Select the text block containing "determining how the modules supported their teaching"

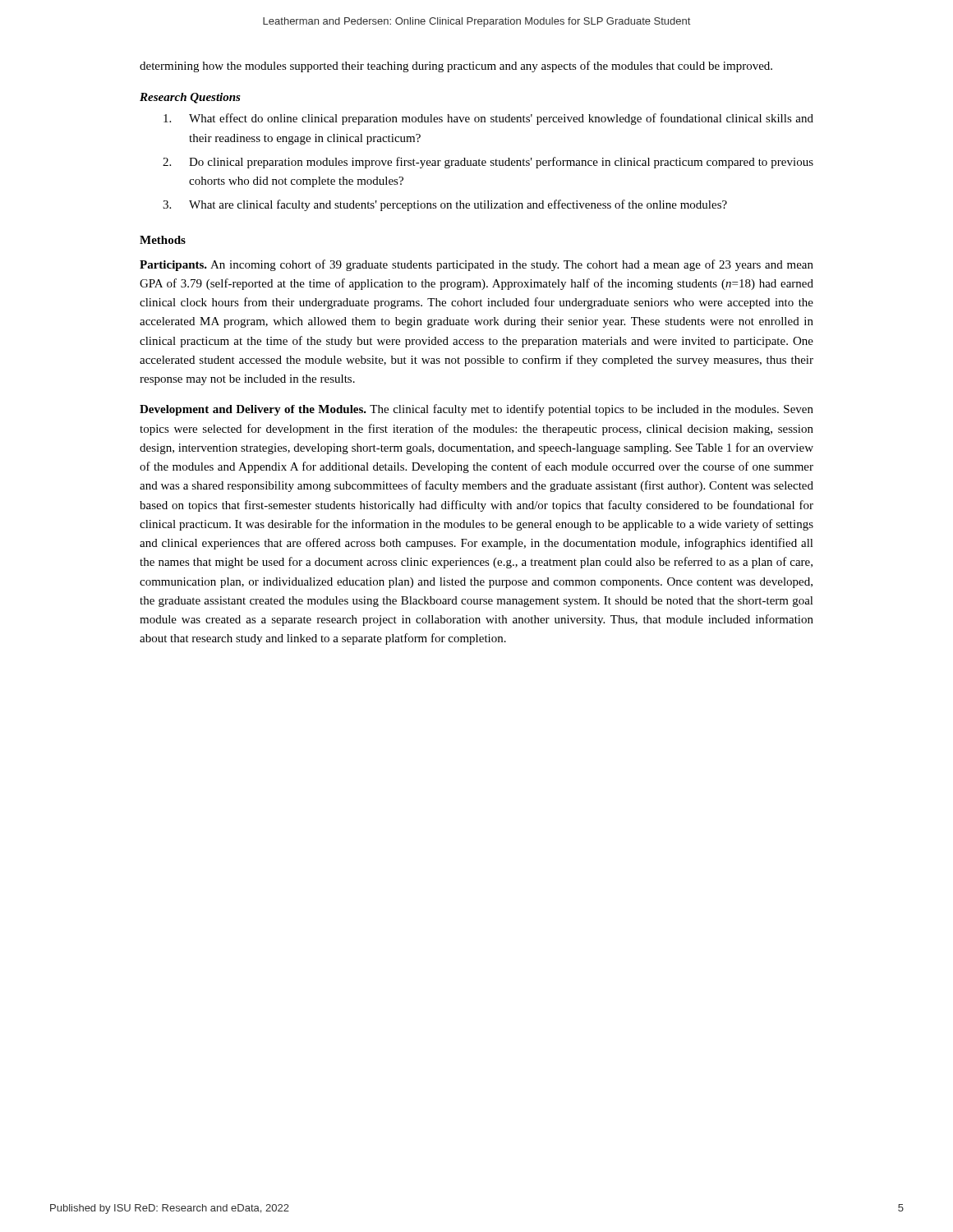pyautogui.click(x=456, y=66)
